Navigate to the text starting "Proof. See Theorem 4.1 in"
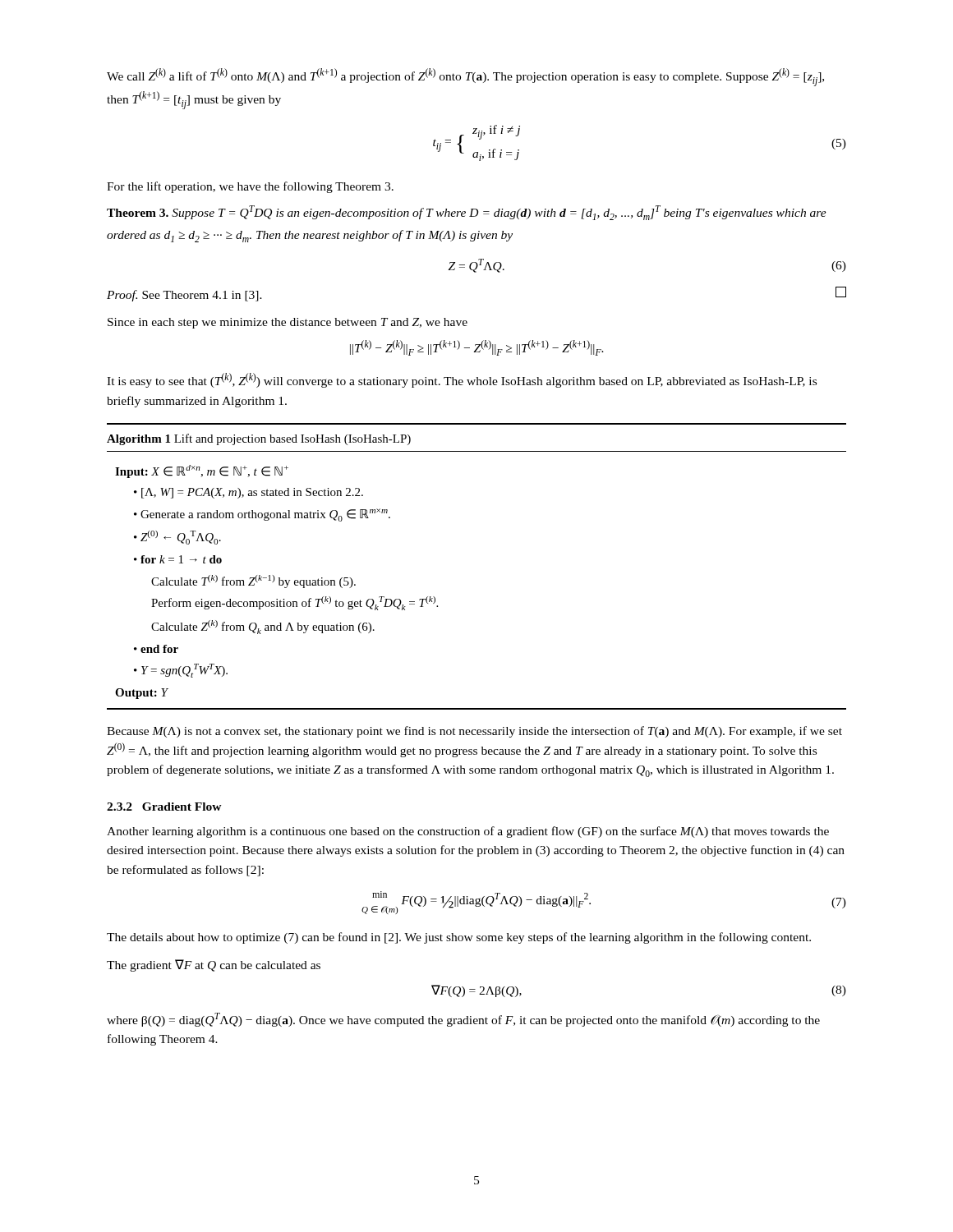 coord(170,292)
